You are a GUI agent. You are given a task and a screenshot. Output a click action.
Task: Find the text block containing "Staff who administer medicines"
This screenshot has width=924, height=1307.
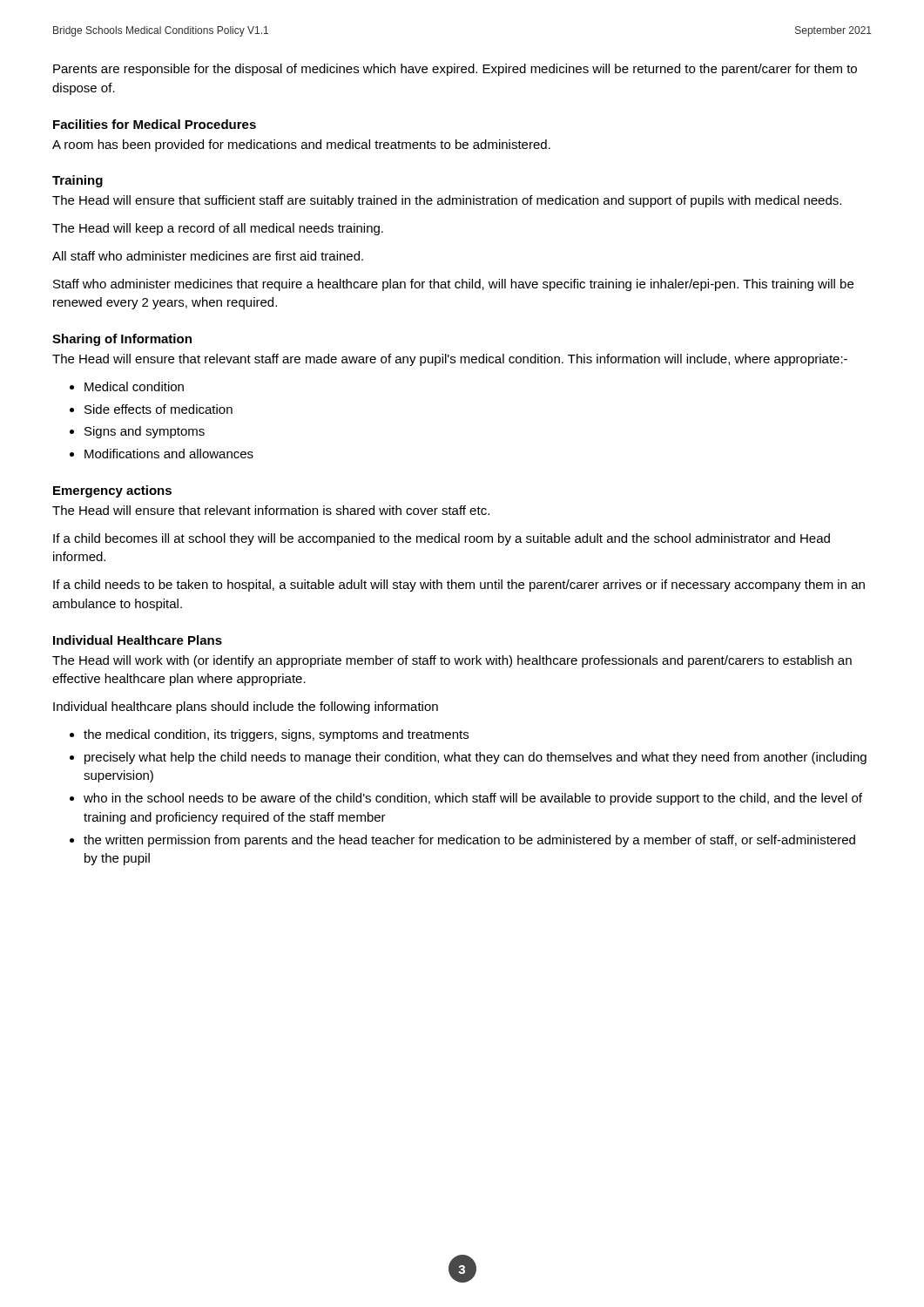[x=462, y=293]
